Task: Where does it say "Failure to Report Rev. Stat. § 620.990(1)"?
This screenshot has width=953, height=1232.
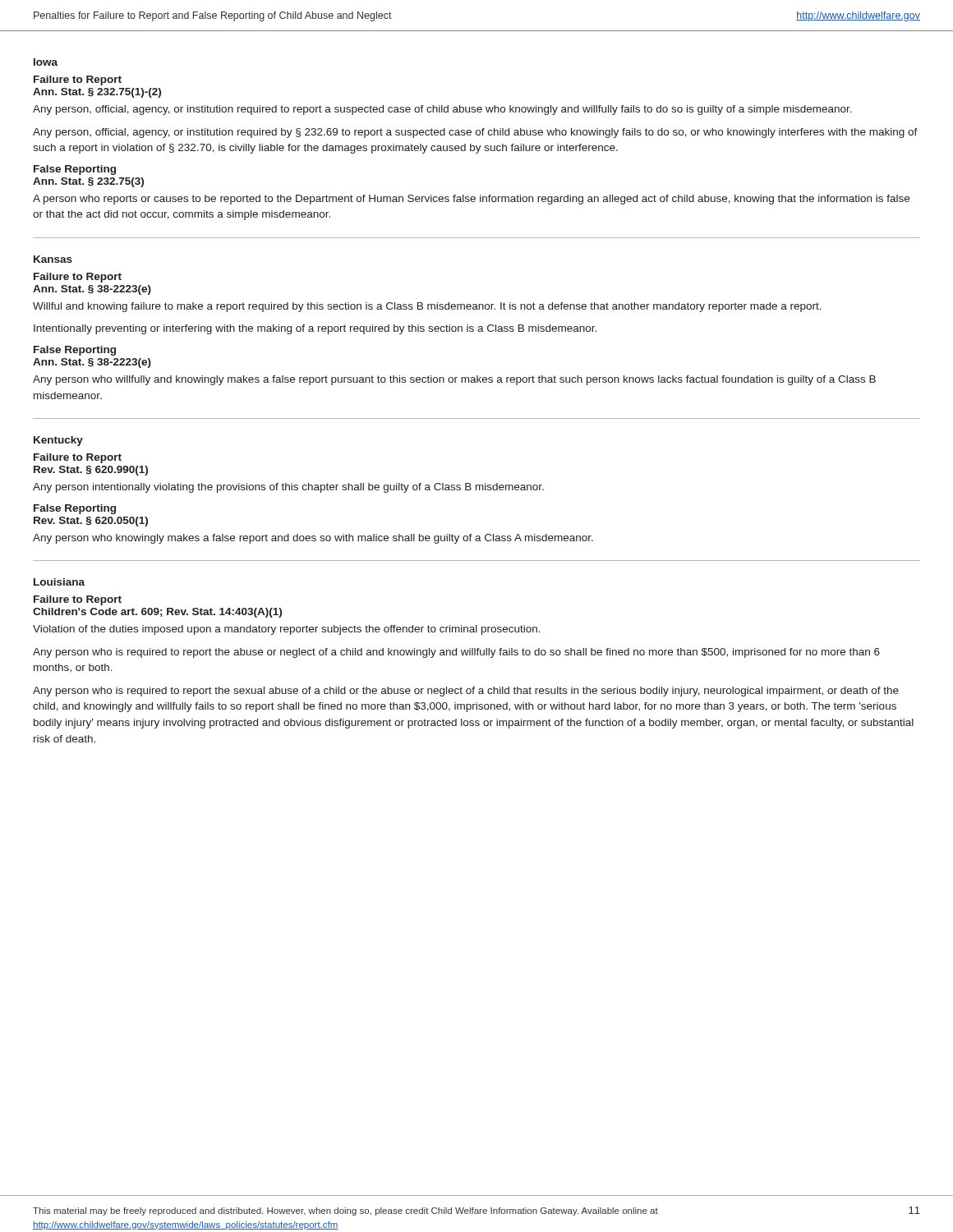Action: (78, 458)
